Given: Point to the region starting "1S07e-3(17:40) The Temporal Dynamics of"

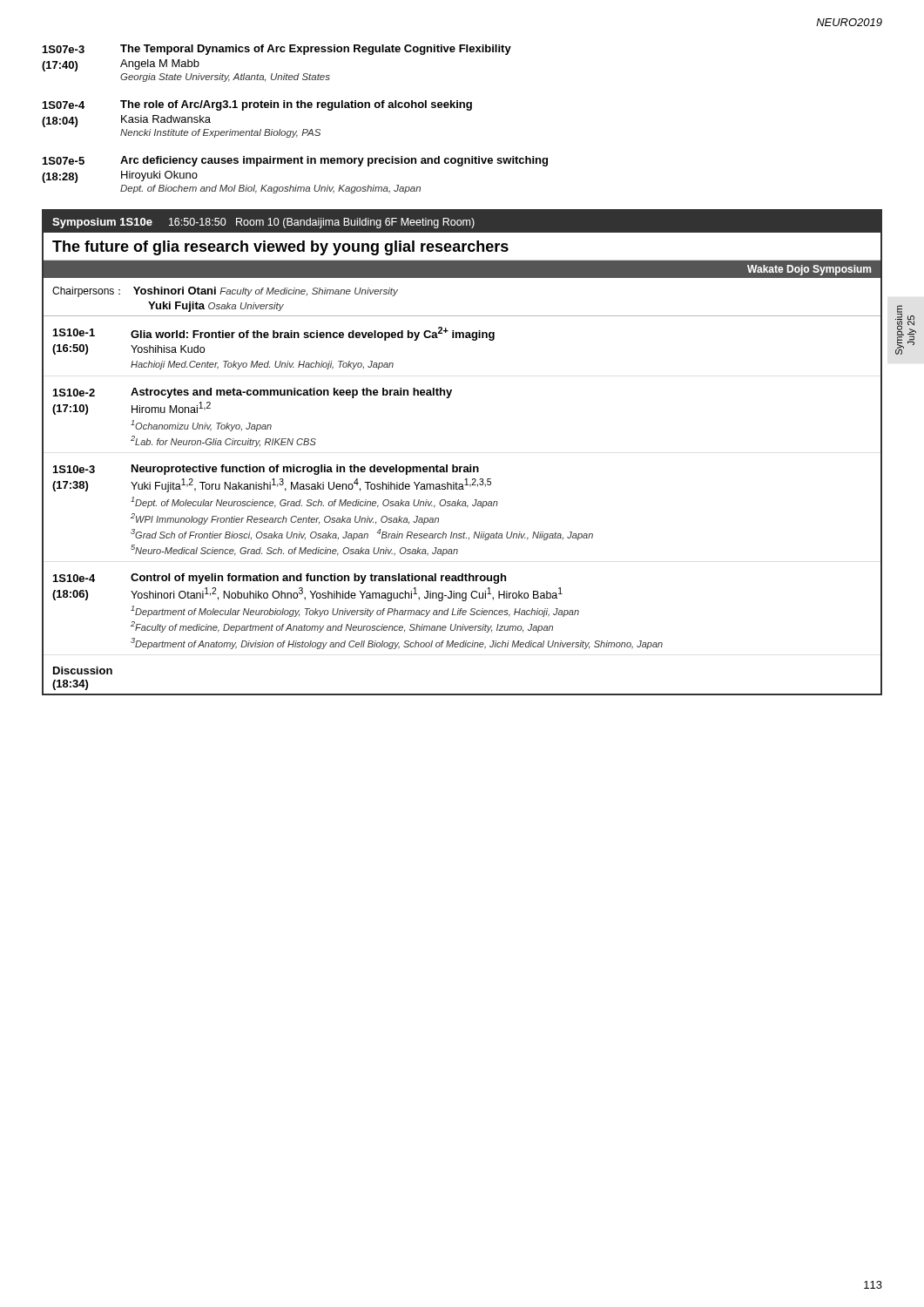Looking at the screenshot, I should pos(462,62).
